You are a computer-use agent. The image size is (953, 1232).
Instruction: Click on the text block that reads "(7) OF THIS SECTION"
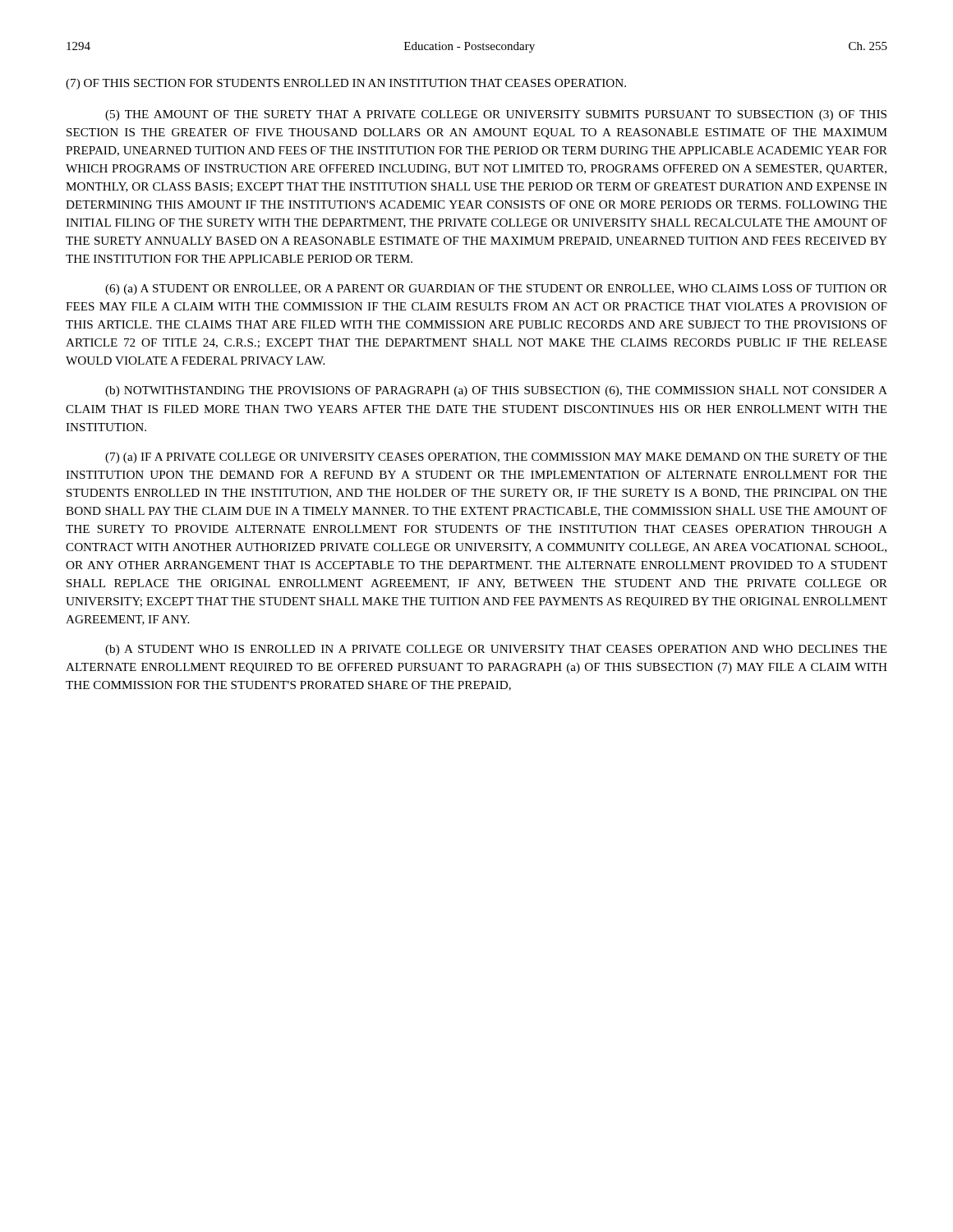[x=476, y=83]
